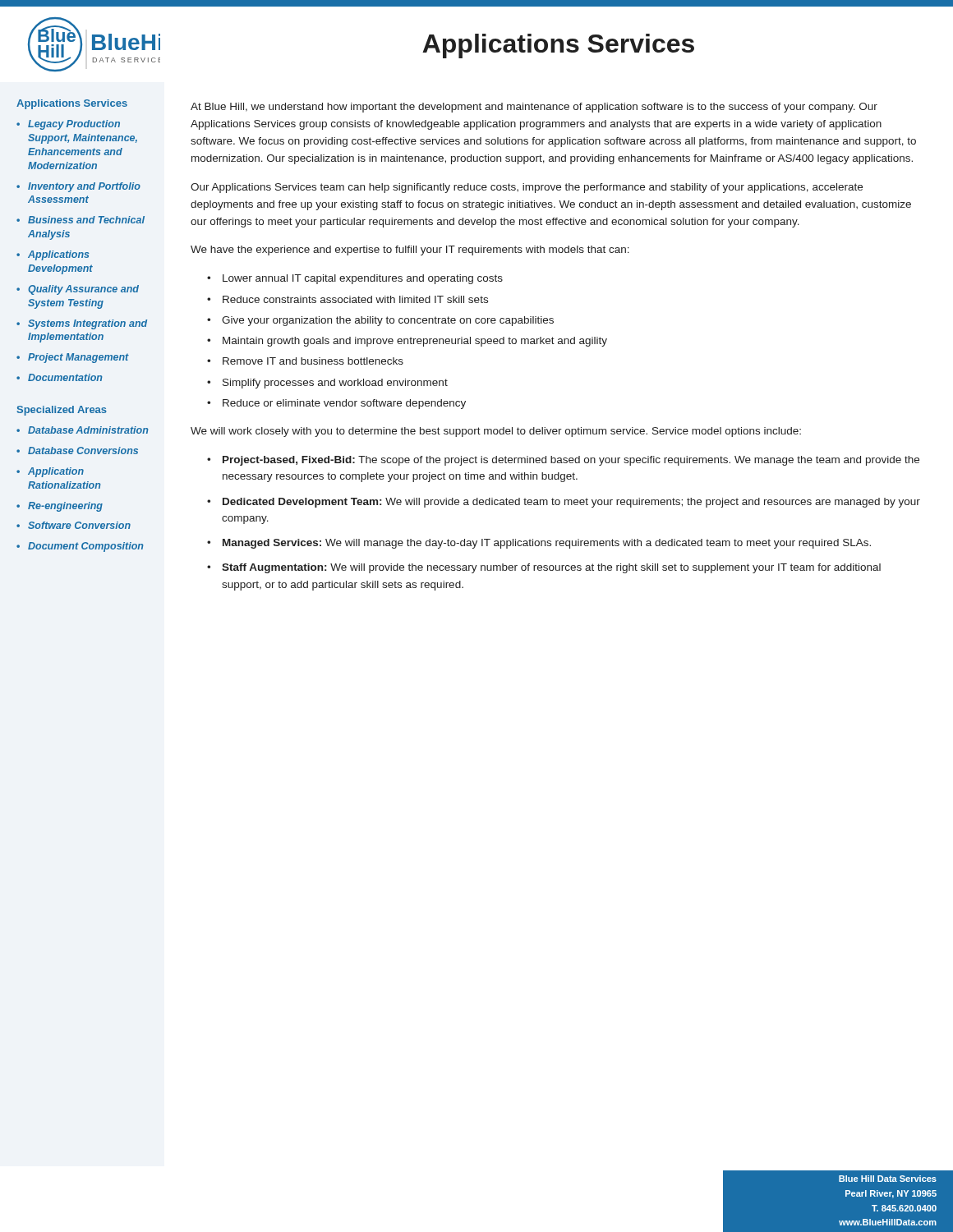This screenshot has width=953, height=1232.
Task: Select the list item with the text "Systems Integration and Implementation"
Action: coord(88,330)
